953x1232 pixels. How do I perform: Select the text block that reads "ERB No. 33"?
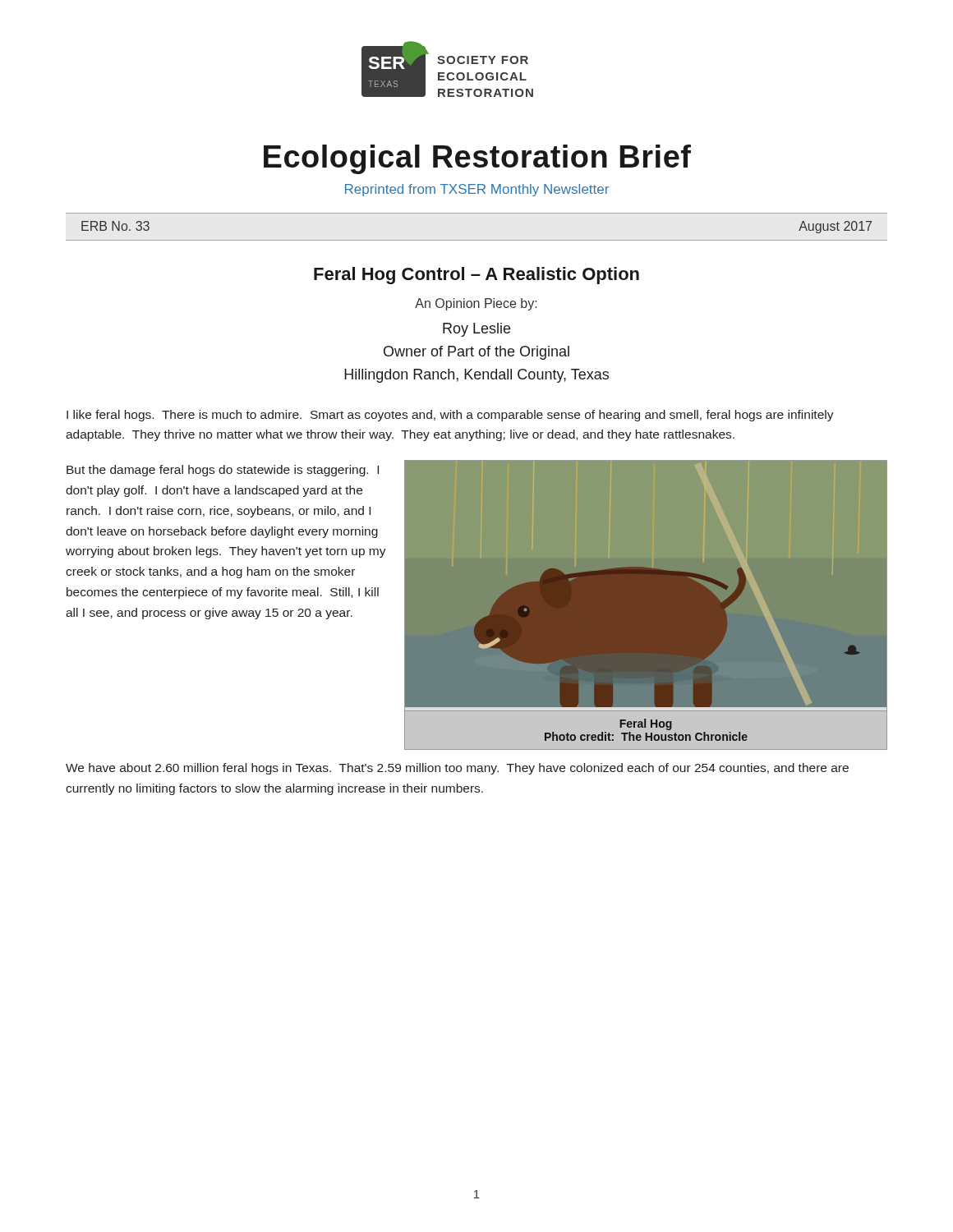pos(116,227)
